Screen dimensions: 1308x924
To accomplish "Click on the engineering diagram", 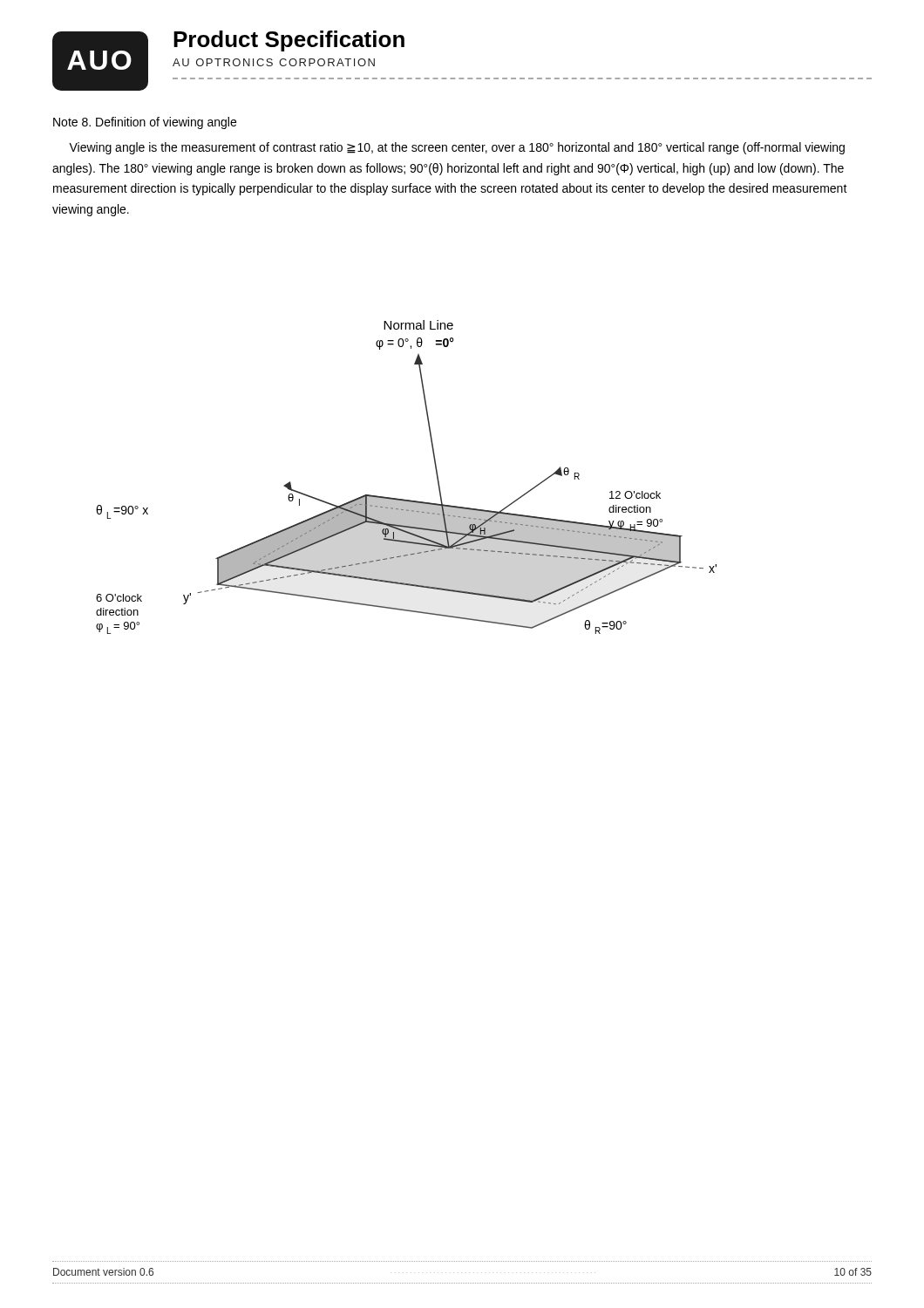I will (x=462, y=488).
